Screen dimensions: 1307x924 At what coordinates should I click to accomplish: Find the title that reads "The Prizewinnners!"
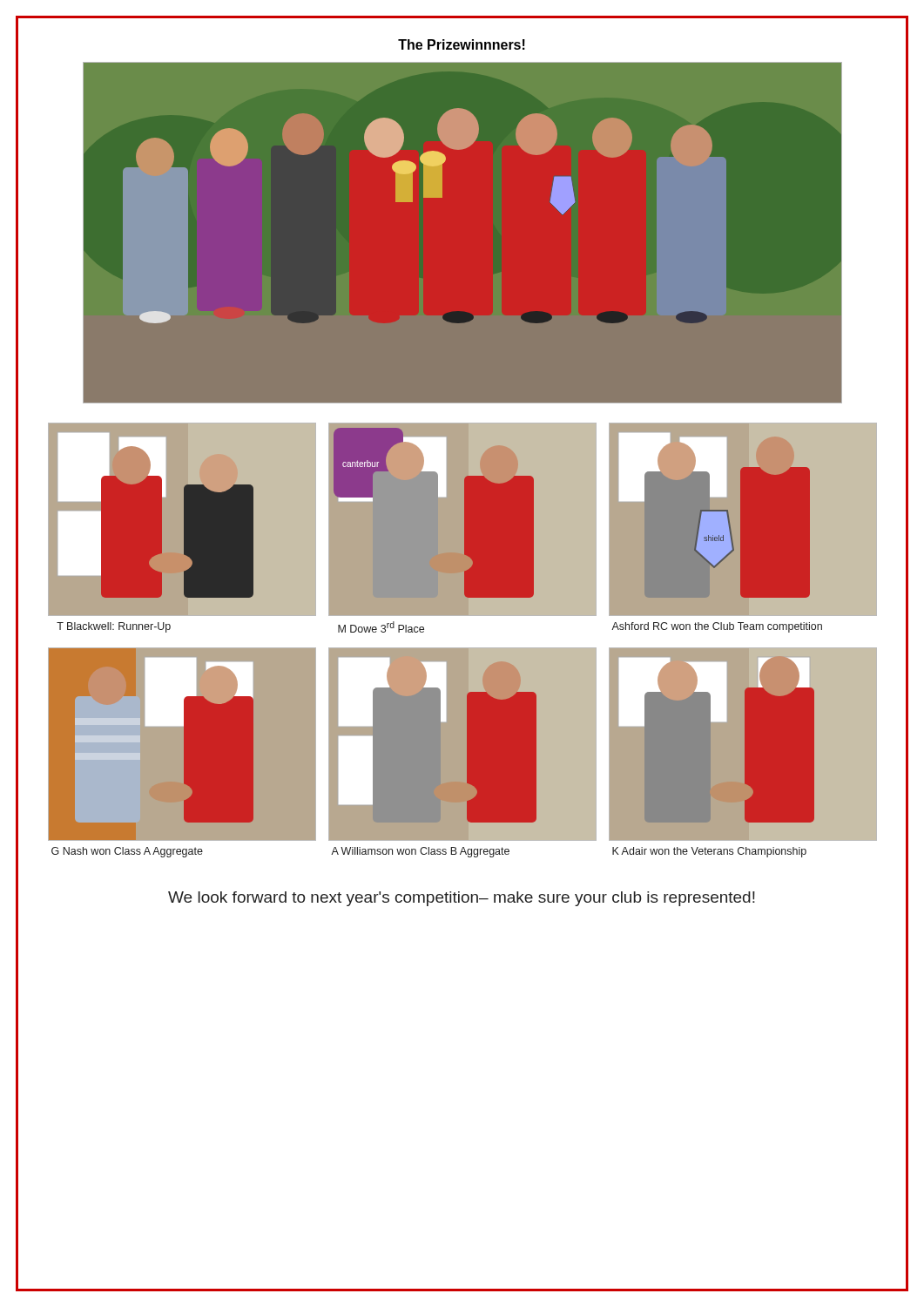pos(462,45)
